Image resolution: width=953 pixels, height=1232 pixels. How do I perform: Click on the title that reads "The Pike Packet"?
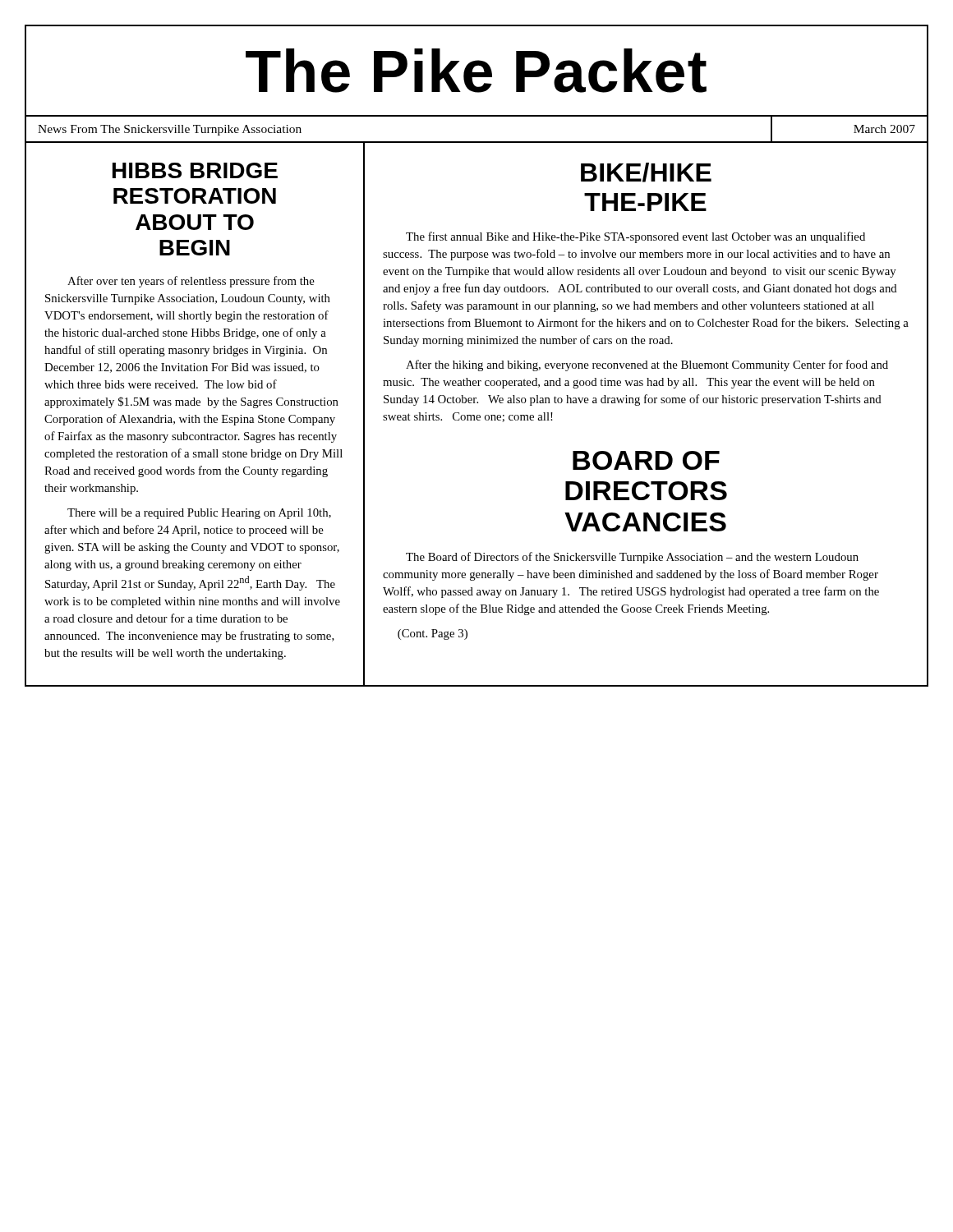(476, 72)
